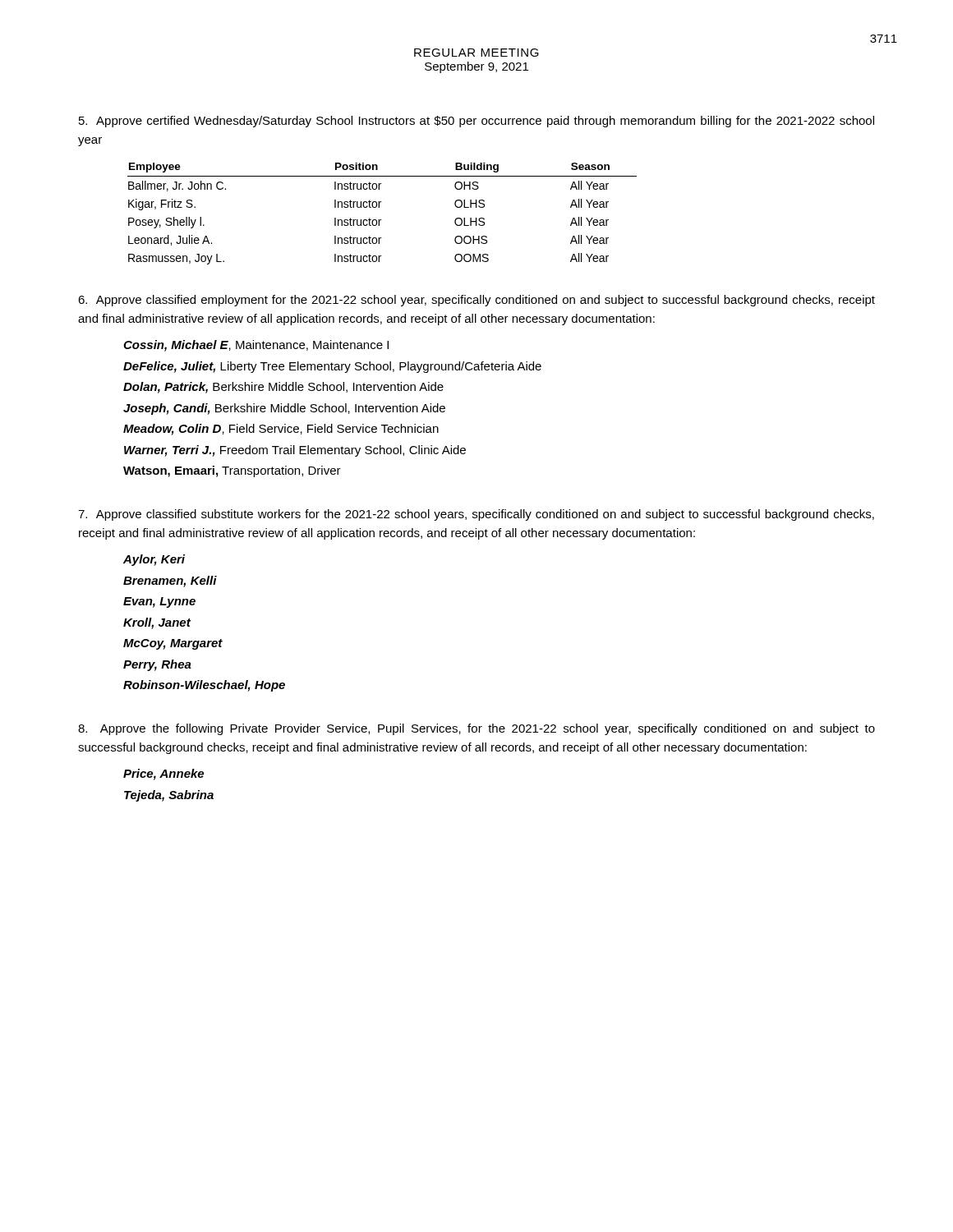This screenshot has width=953, height=1232.
Task: Select a table
Action: [501, 213]
